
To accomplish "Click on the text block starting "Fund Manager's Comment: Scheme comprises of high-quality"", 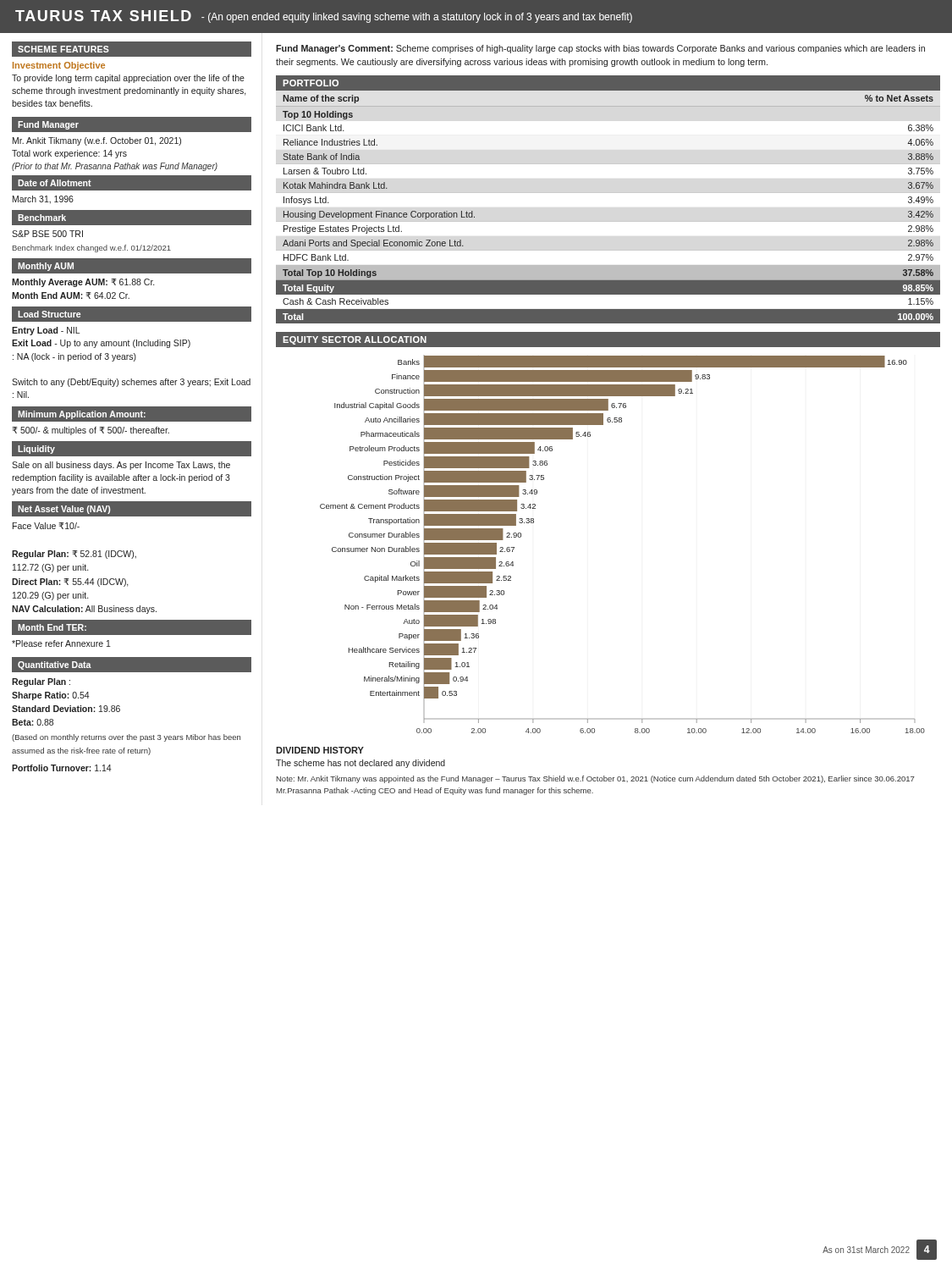I will click(x=601, y=55).
